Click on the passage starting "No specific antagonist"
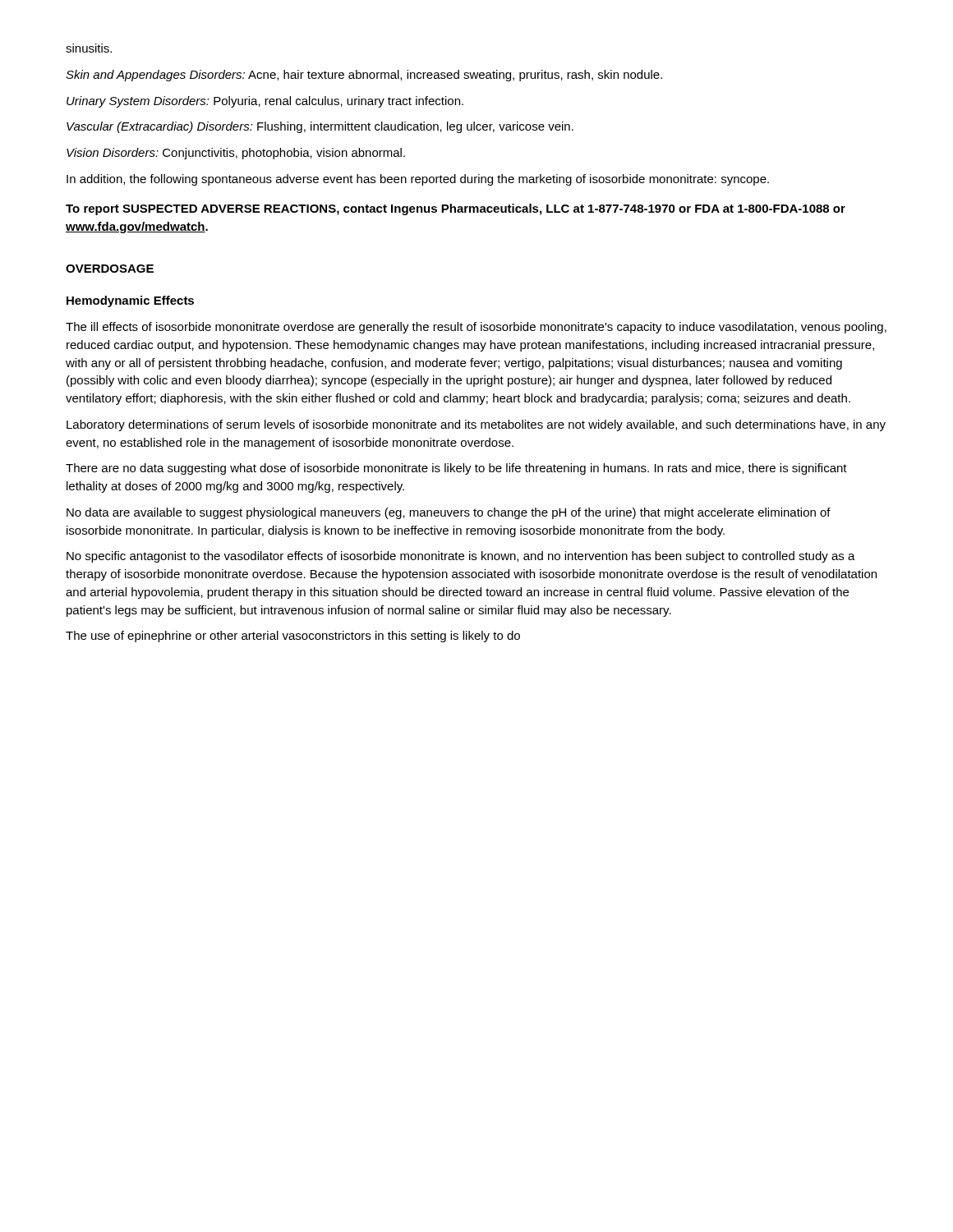The height and width of the screenshot is (1232, 953). click(x=476, y=583)
